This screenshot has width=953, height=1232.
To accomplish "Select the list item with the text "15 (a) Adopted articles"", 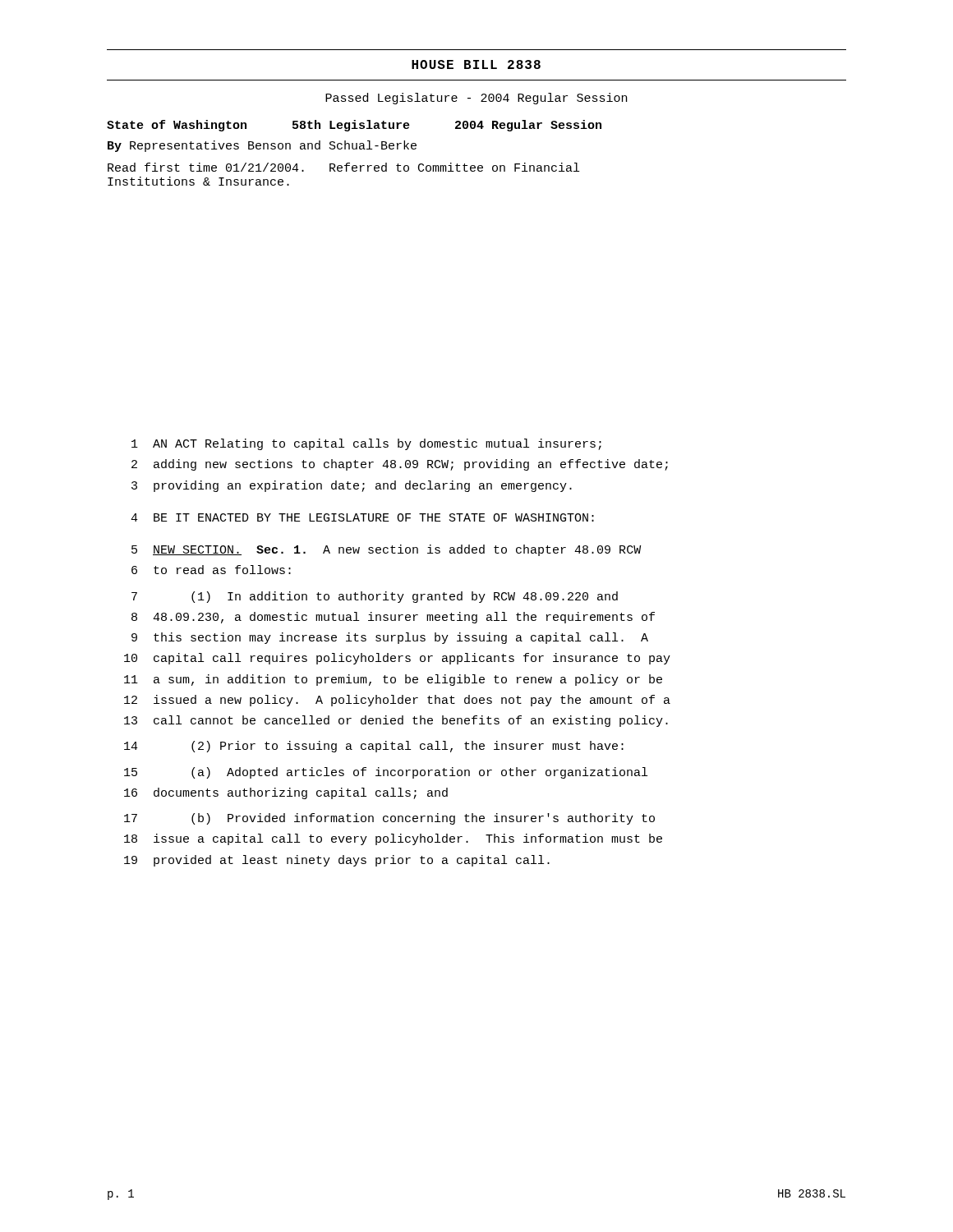I will pyautogui.click(x=476, y=773).
